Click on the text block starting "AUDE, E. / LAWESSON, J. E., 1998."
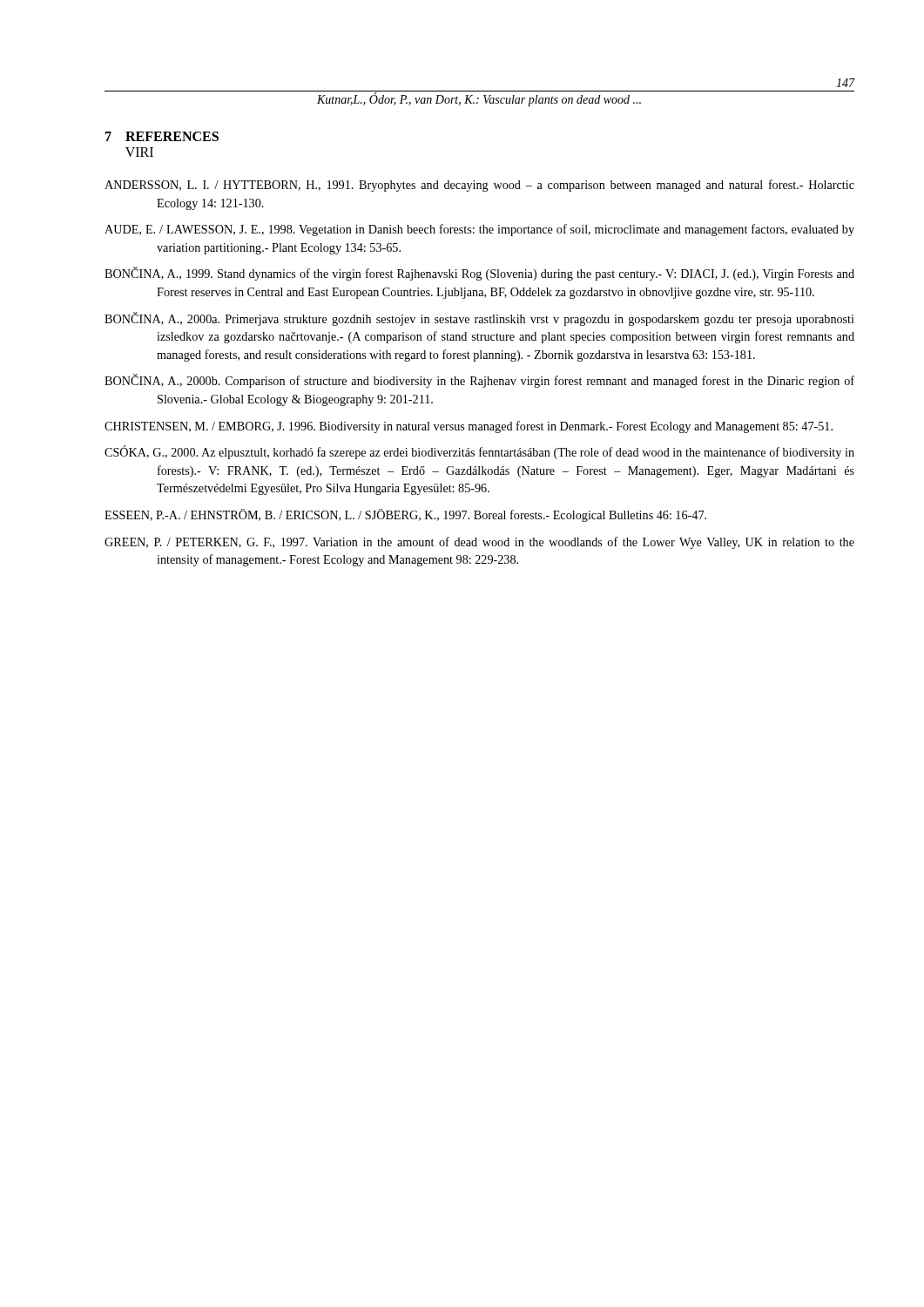This screenshot has width=924, height=1307. pos(479,238)
